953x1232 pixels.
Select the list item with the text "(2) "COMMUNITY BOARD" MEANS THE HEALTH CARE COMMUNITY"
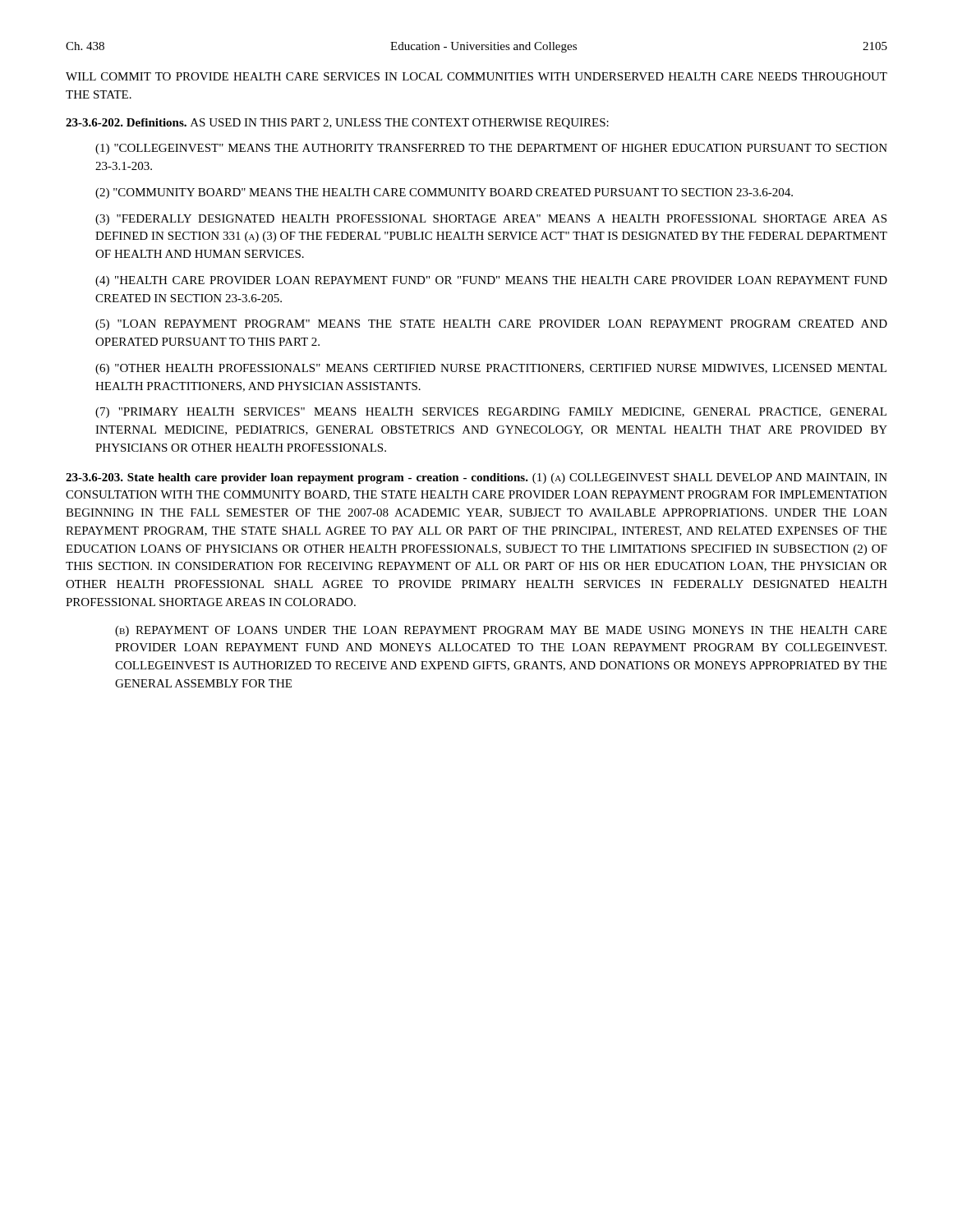444,192
